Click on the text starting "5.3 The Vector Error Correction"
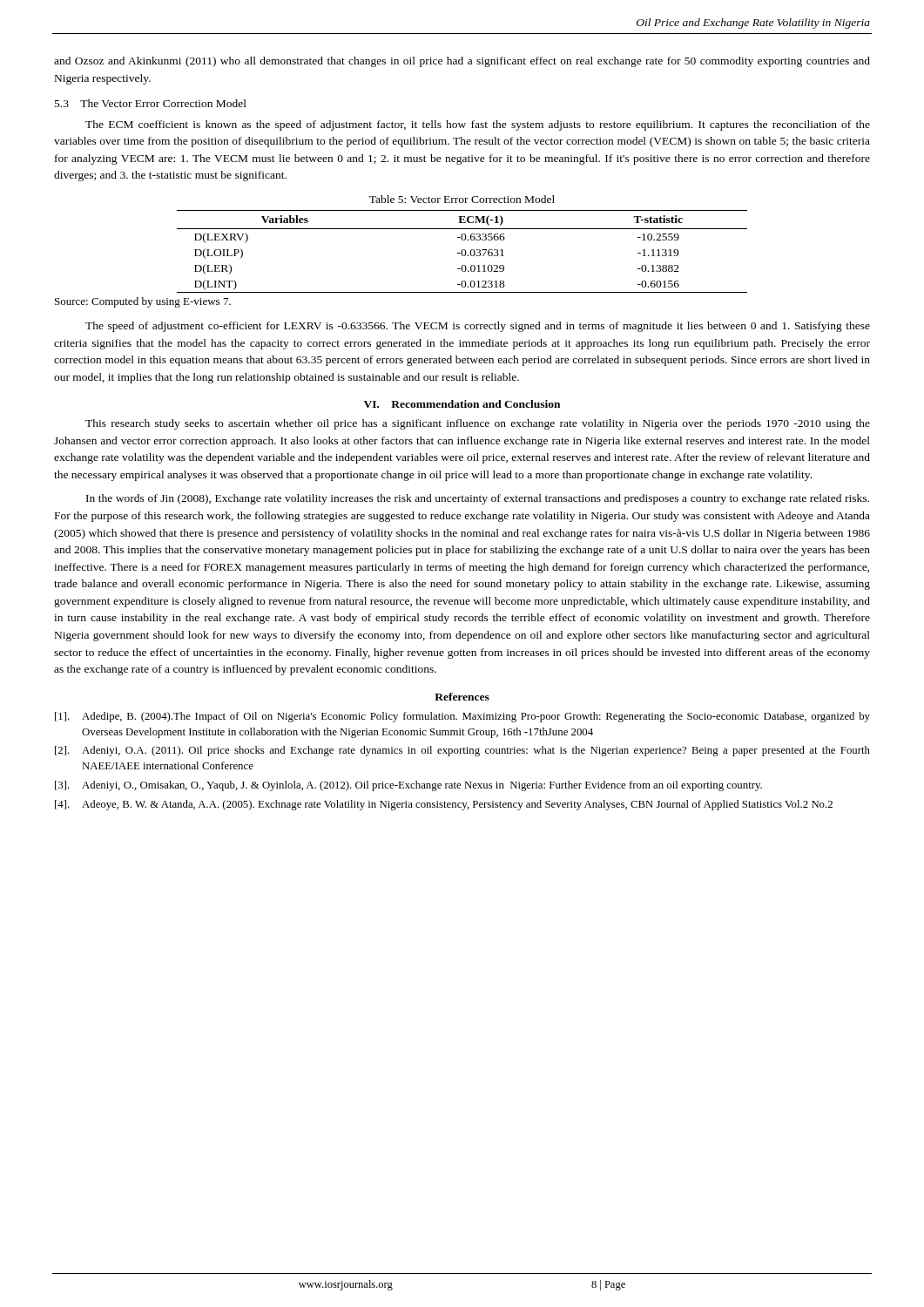 pos(151,103)
